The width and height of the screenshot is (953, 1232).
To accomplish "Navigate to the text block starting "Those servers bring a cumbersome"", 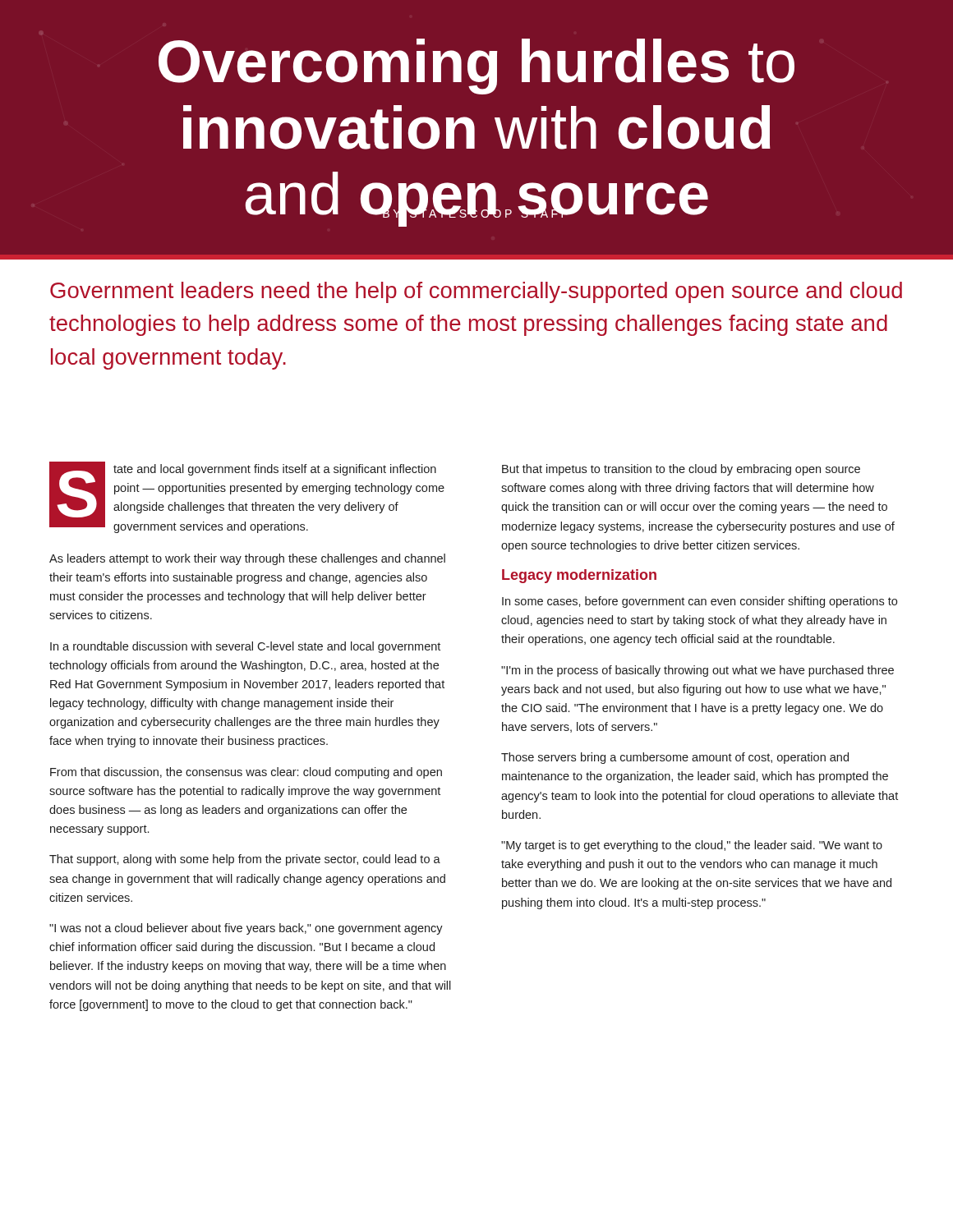I will point(700,786).
